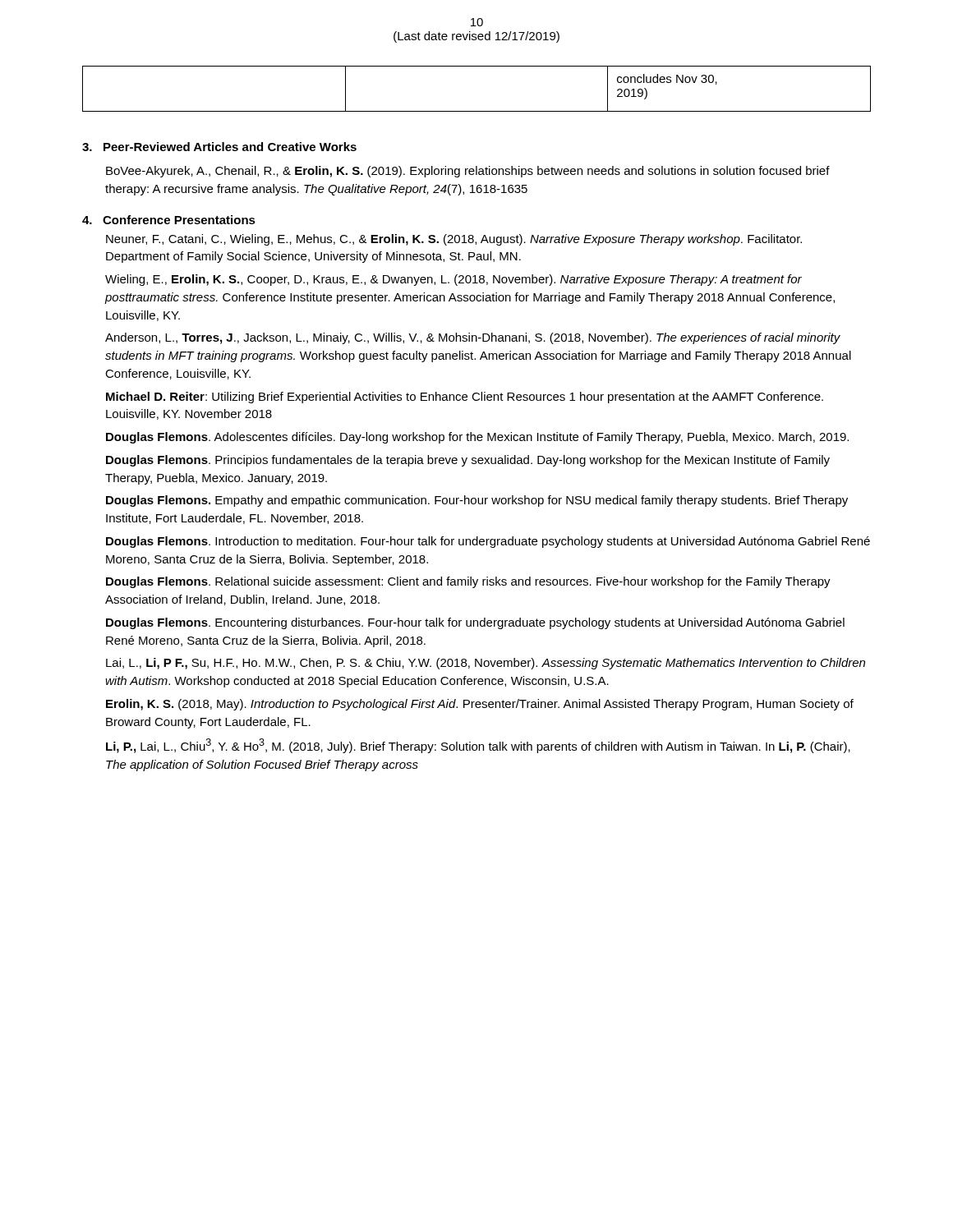Screen dimensions: 1232x953
Task: Click on the region starting "Lai, L., Li, P F., Su, H.F., Ho."
Action: 486,672
